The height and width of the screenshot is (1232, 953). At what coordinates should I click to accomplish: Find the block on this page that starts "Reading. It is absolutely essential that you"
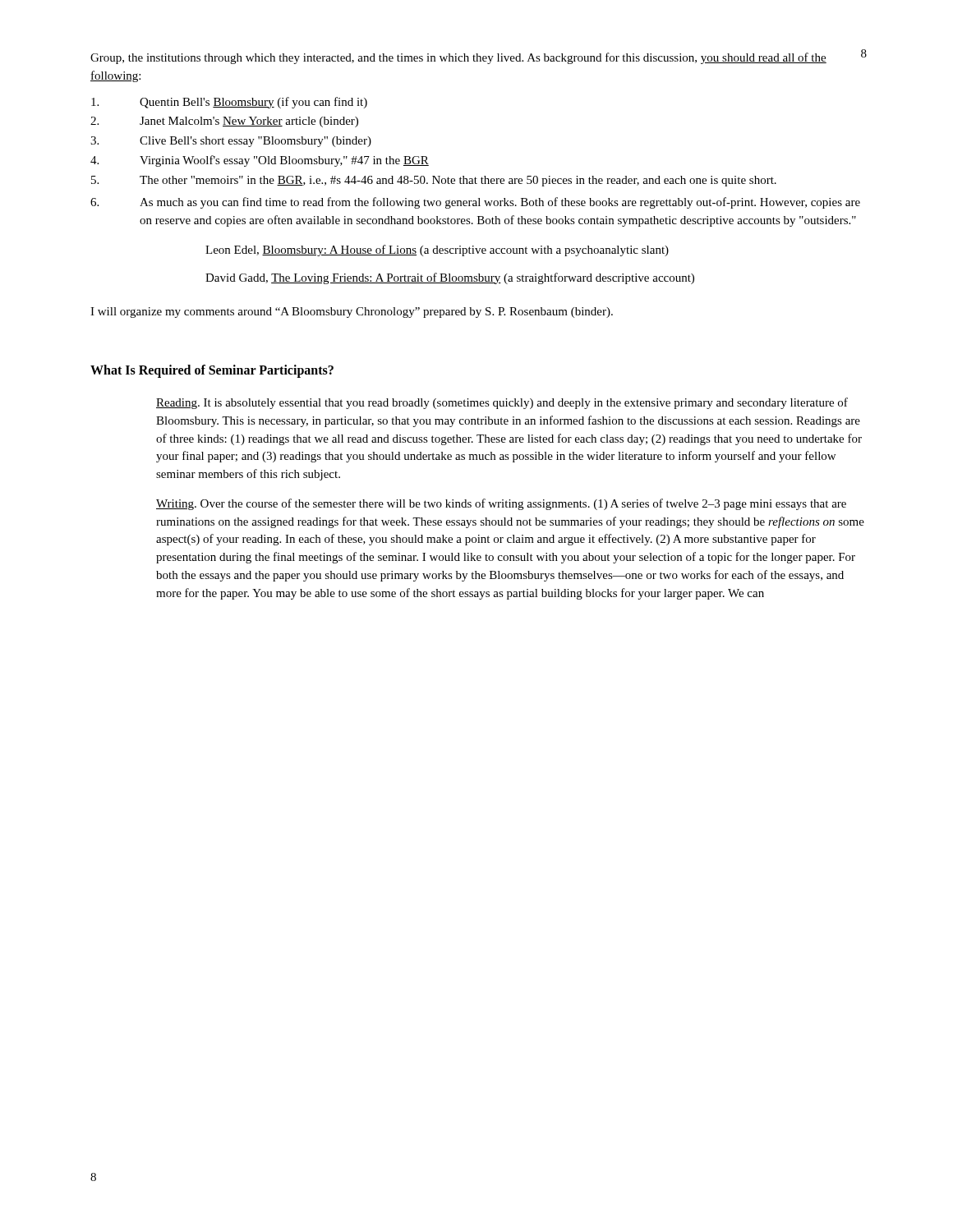[x=509, y=438]
